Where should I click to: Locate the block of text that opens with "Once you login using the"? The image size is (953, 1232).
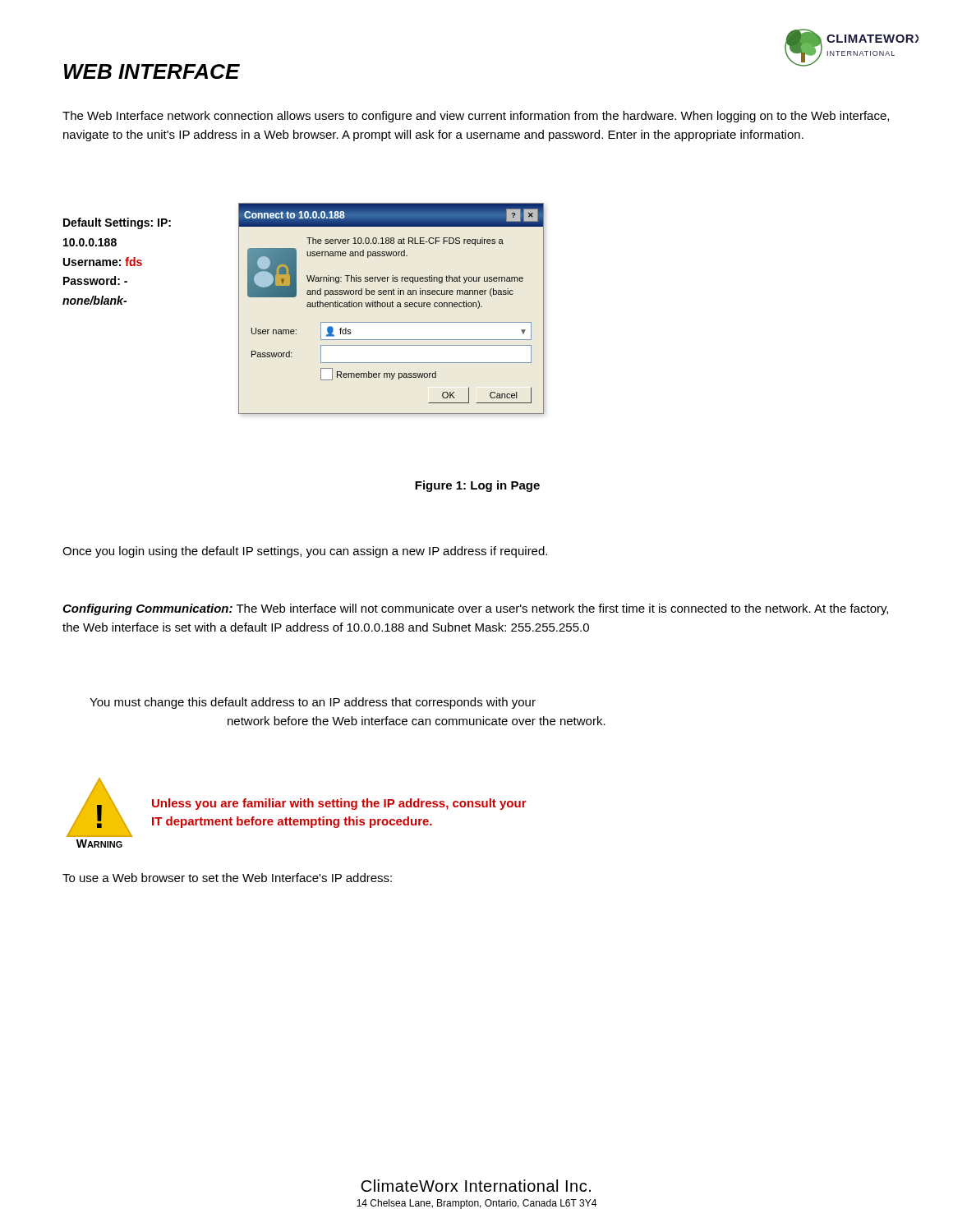tap(305, 551)
